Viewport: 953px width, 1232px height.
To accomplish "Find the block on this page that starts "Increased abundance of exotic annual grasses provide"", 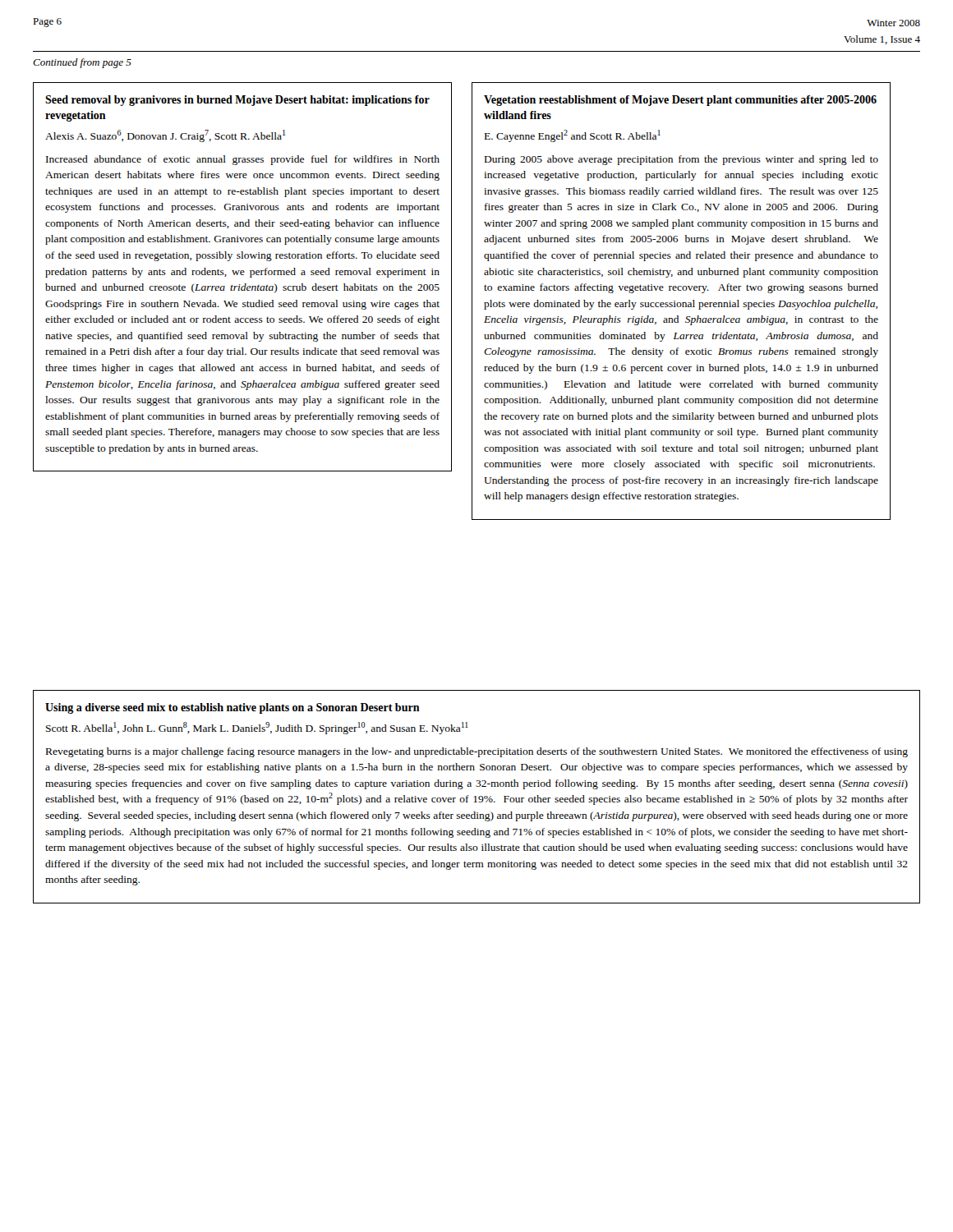I will coord(242,303).
